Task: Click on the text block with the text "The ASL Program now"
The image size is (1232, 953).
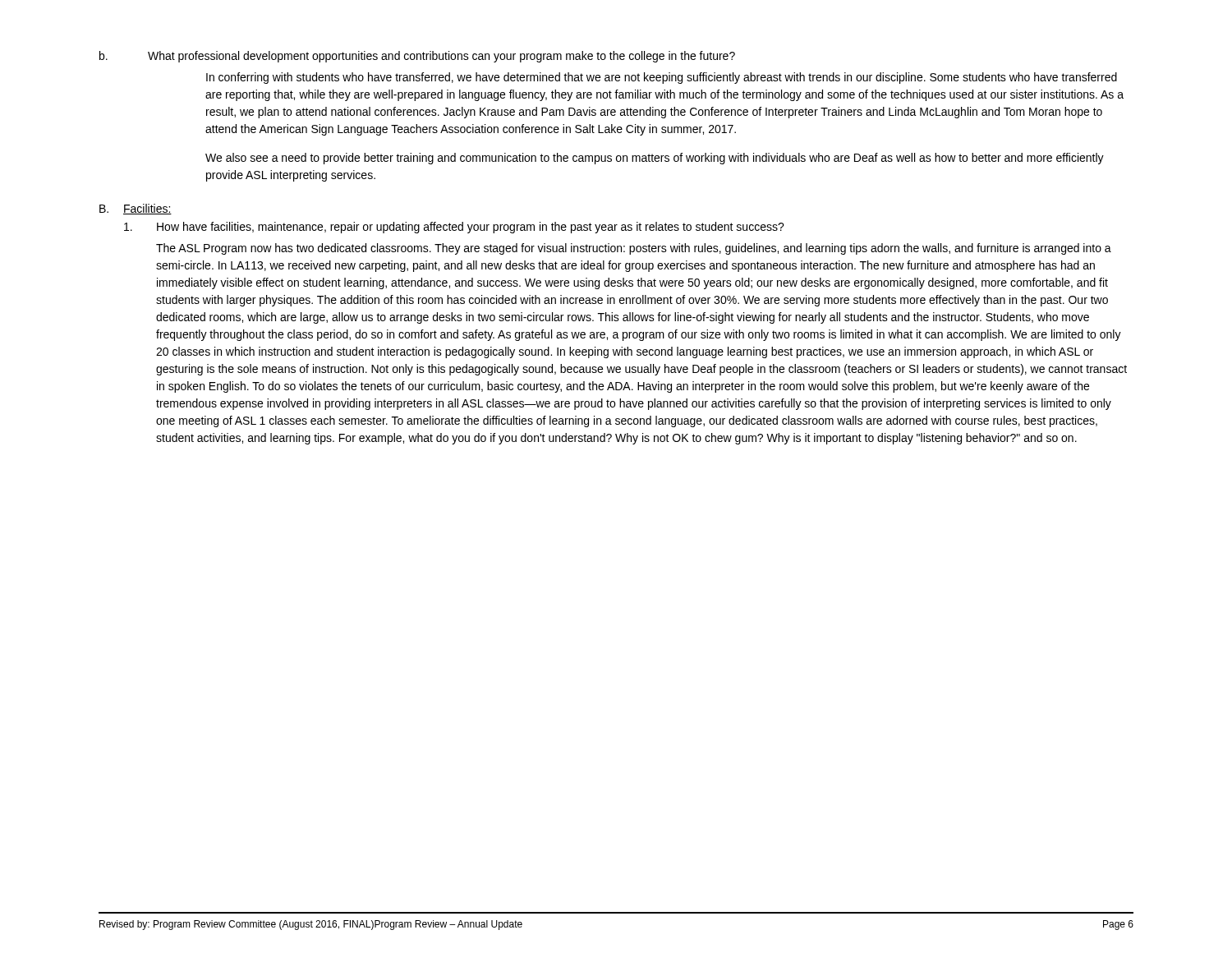Action: (x=642, y=343)
